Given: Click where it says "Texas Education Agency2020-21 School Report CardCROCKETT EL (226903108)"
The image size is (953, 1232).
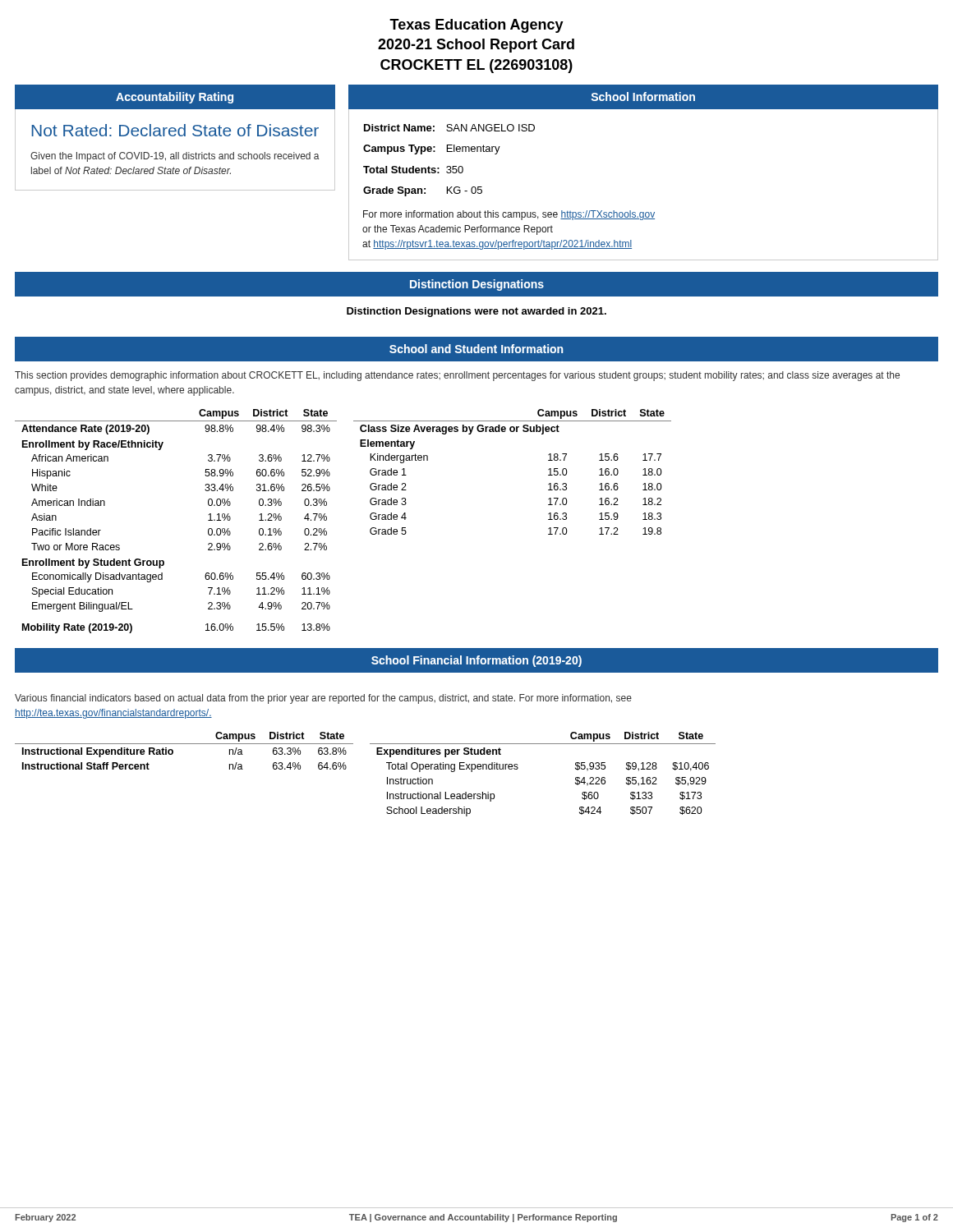Looking at the screenshot, I should click(x=476, y=45).
